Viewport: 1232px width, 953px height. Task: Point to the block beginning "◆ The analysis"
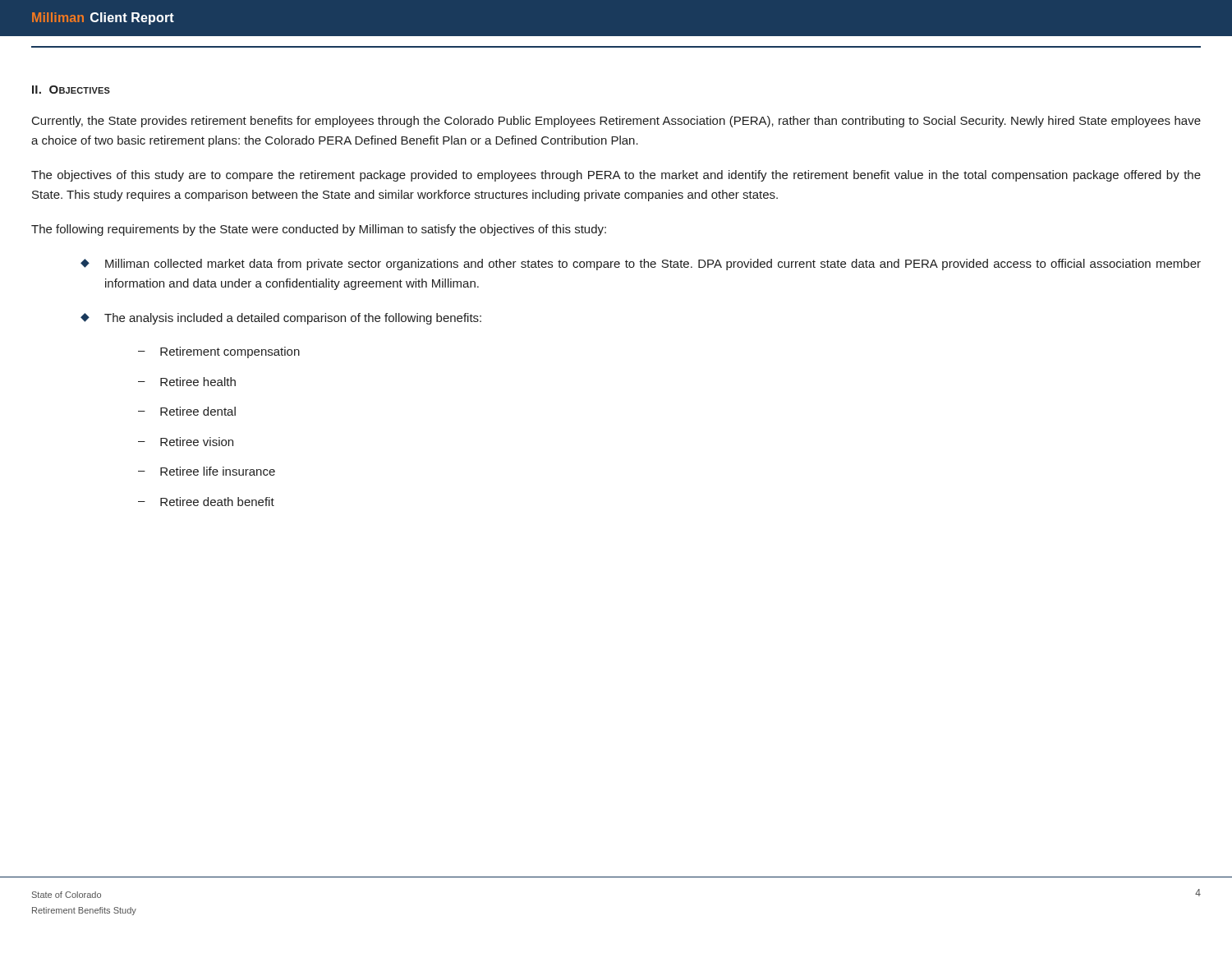tap(281, 319)
